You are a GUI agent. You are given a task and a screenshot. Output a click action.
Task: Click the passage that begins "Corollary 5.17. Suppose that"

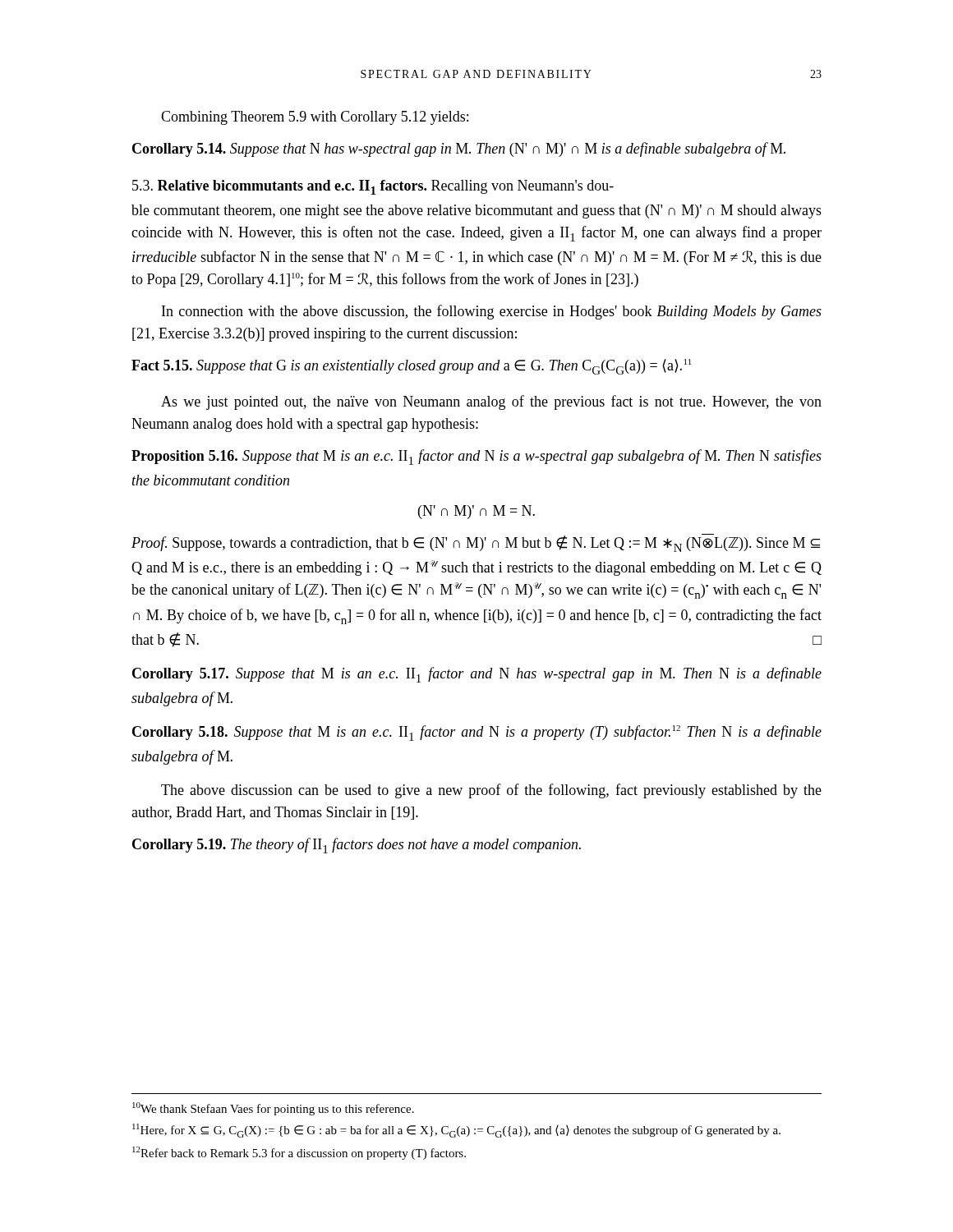[x=476, y=686]
